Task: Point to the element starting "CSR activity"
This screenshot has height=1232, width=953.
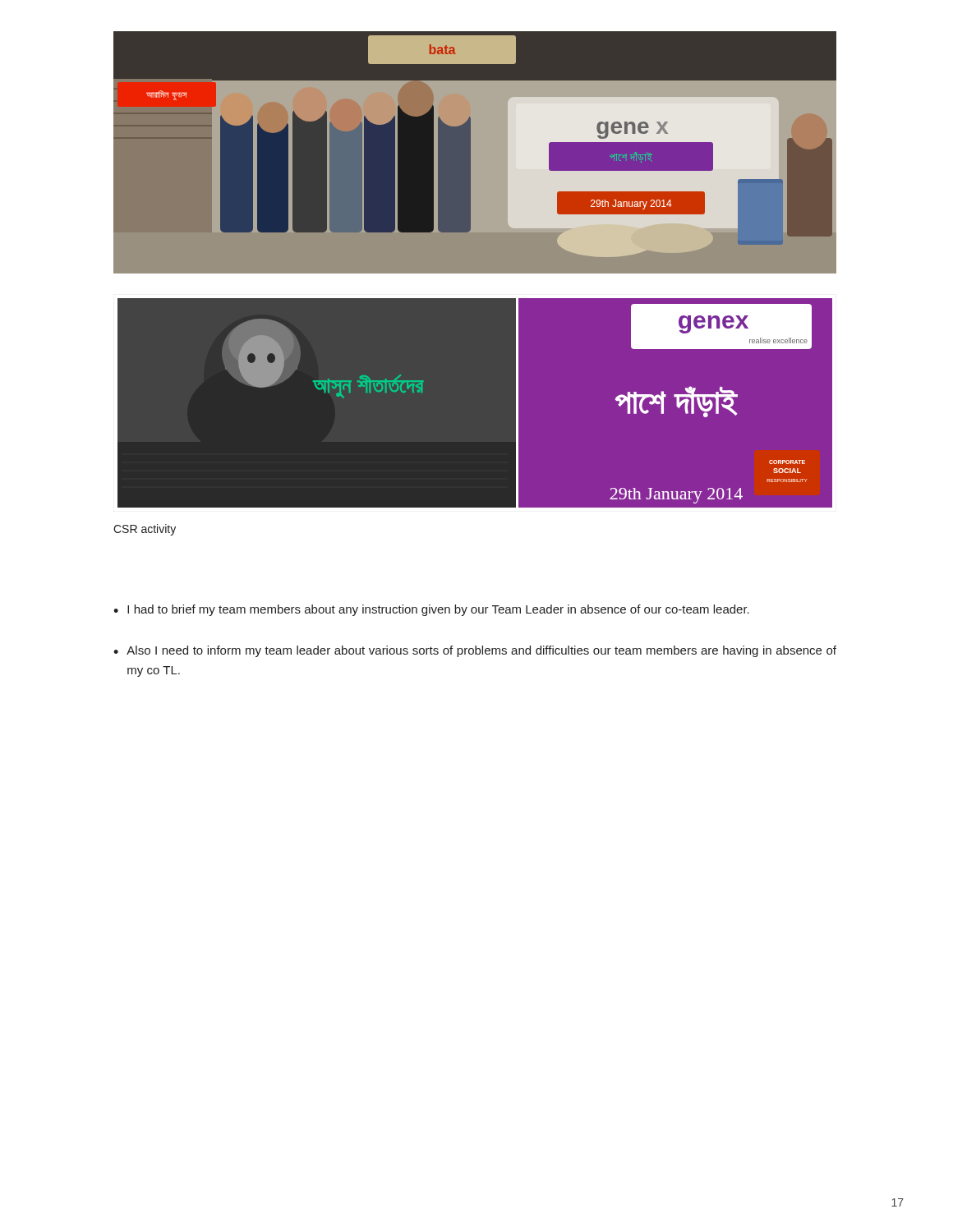Action: (x=145, y=529)
